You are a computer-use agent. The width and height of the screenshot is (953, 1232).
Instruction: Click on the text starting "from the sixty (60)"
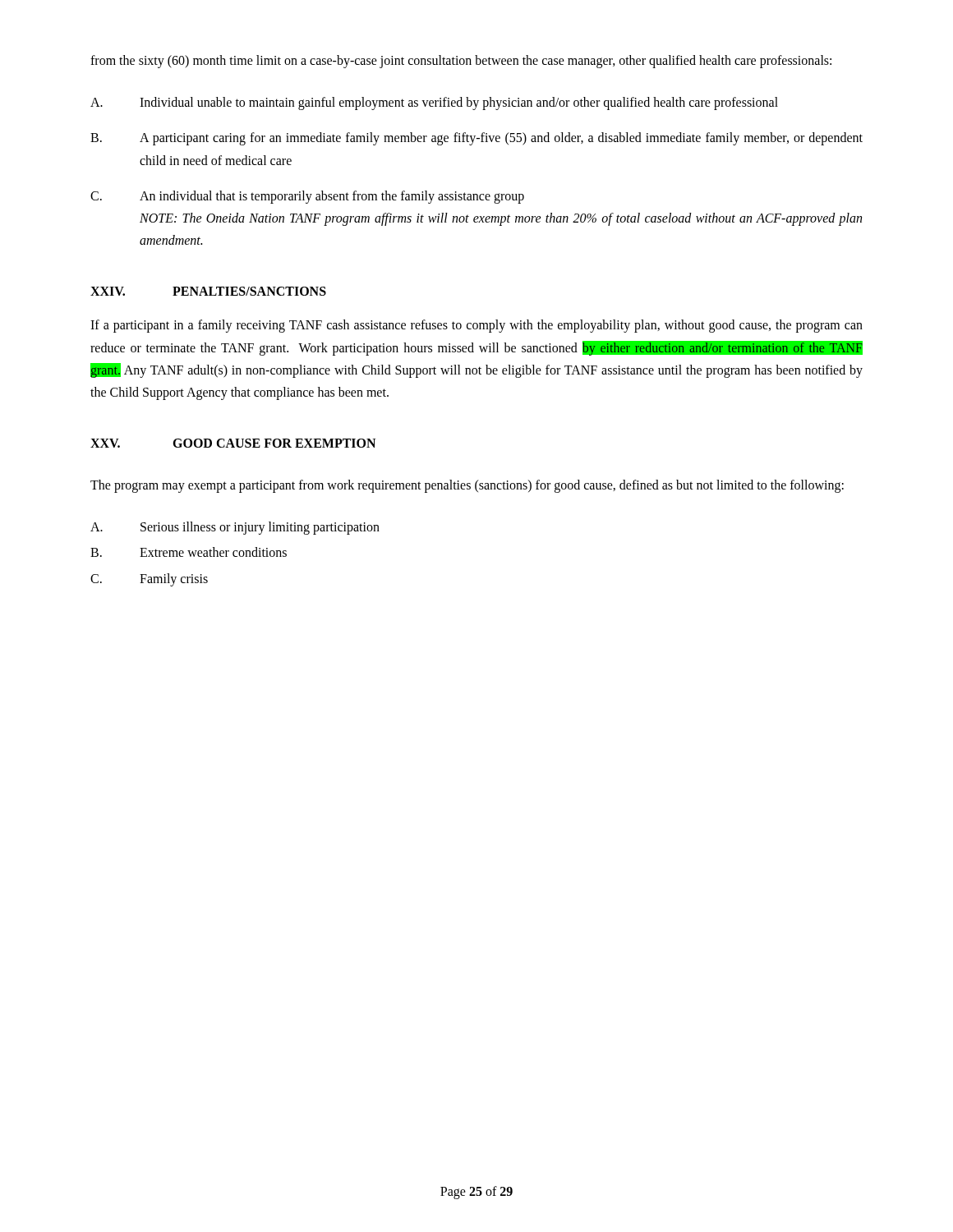point(461,60)
